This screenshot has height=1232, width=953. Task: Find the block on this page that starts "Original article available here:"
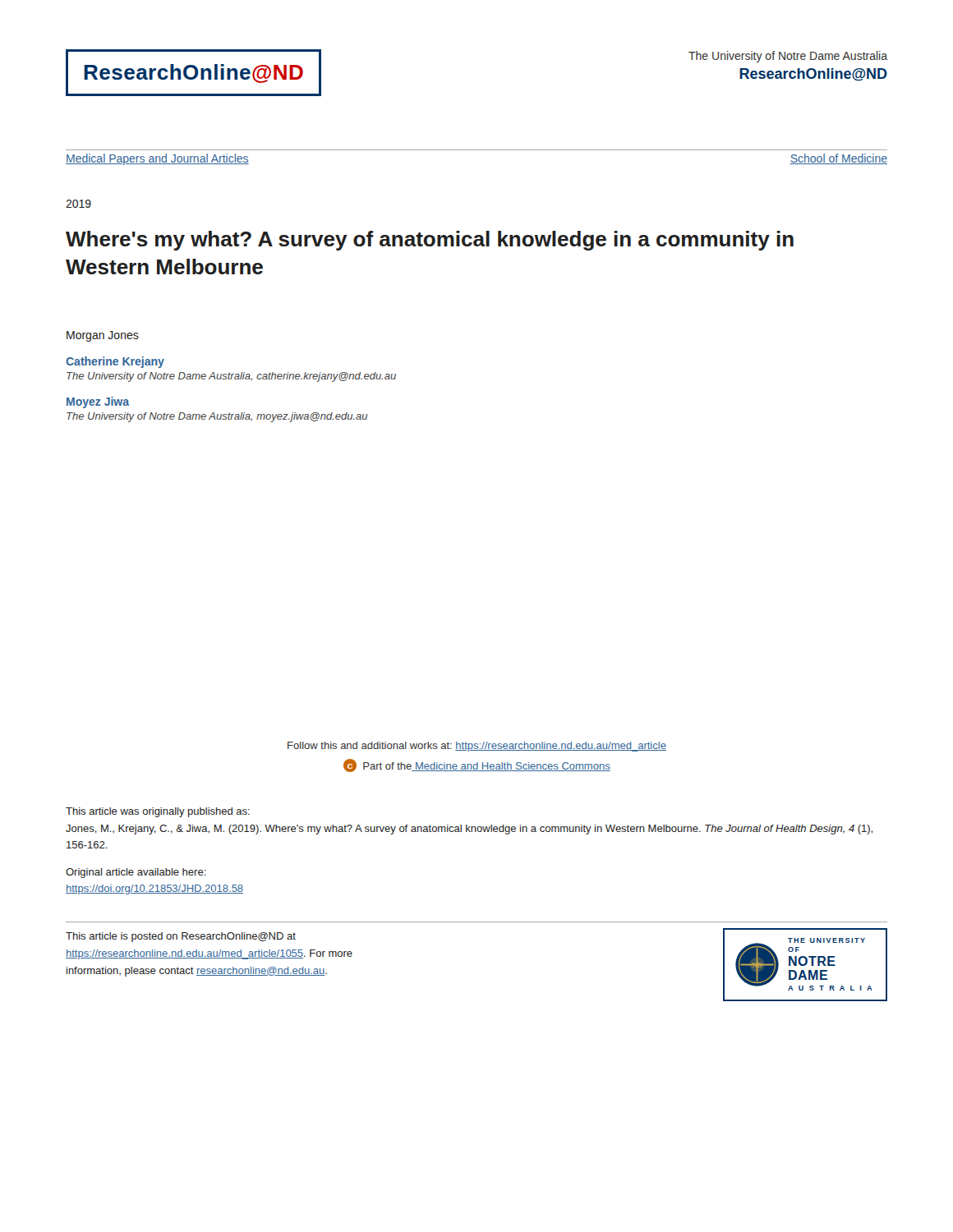(x=136, y=873)
